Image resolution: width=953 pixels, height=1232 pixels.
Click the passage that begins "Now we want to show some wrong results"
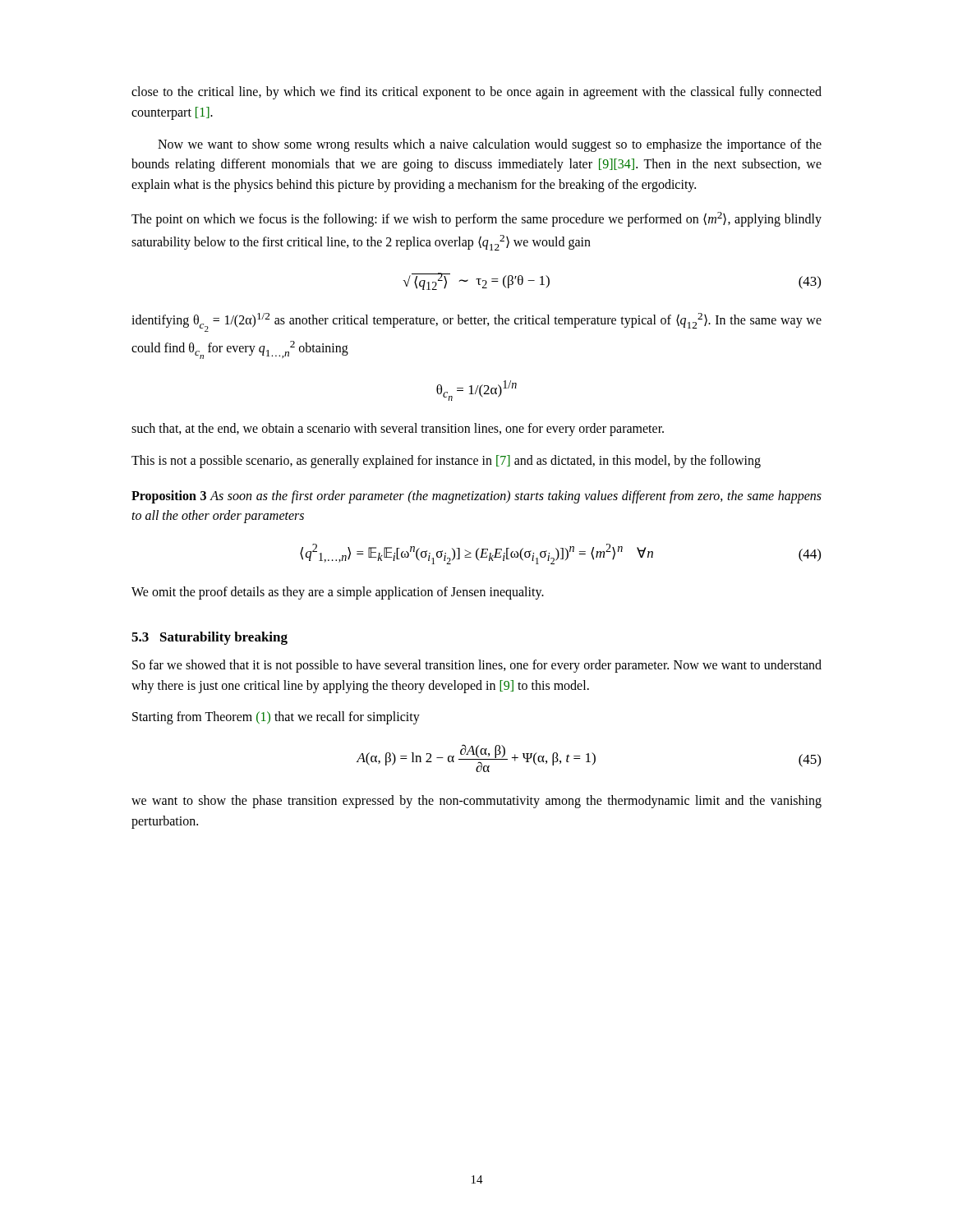tap(476, 164)
